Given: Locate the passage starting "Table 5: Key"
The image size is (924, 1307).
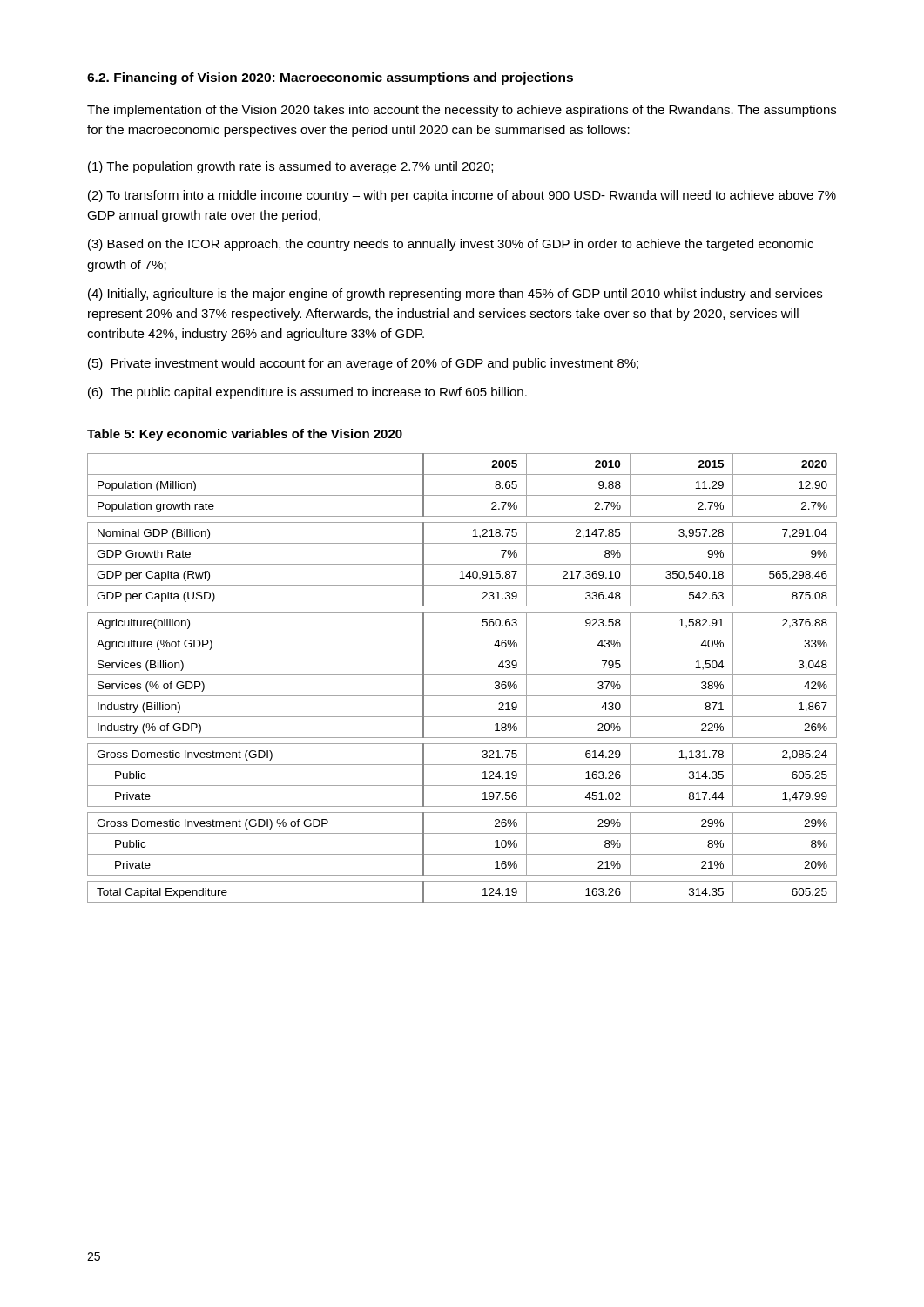Looking at the screenshot, I should coord(245,433).
